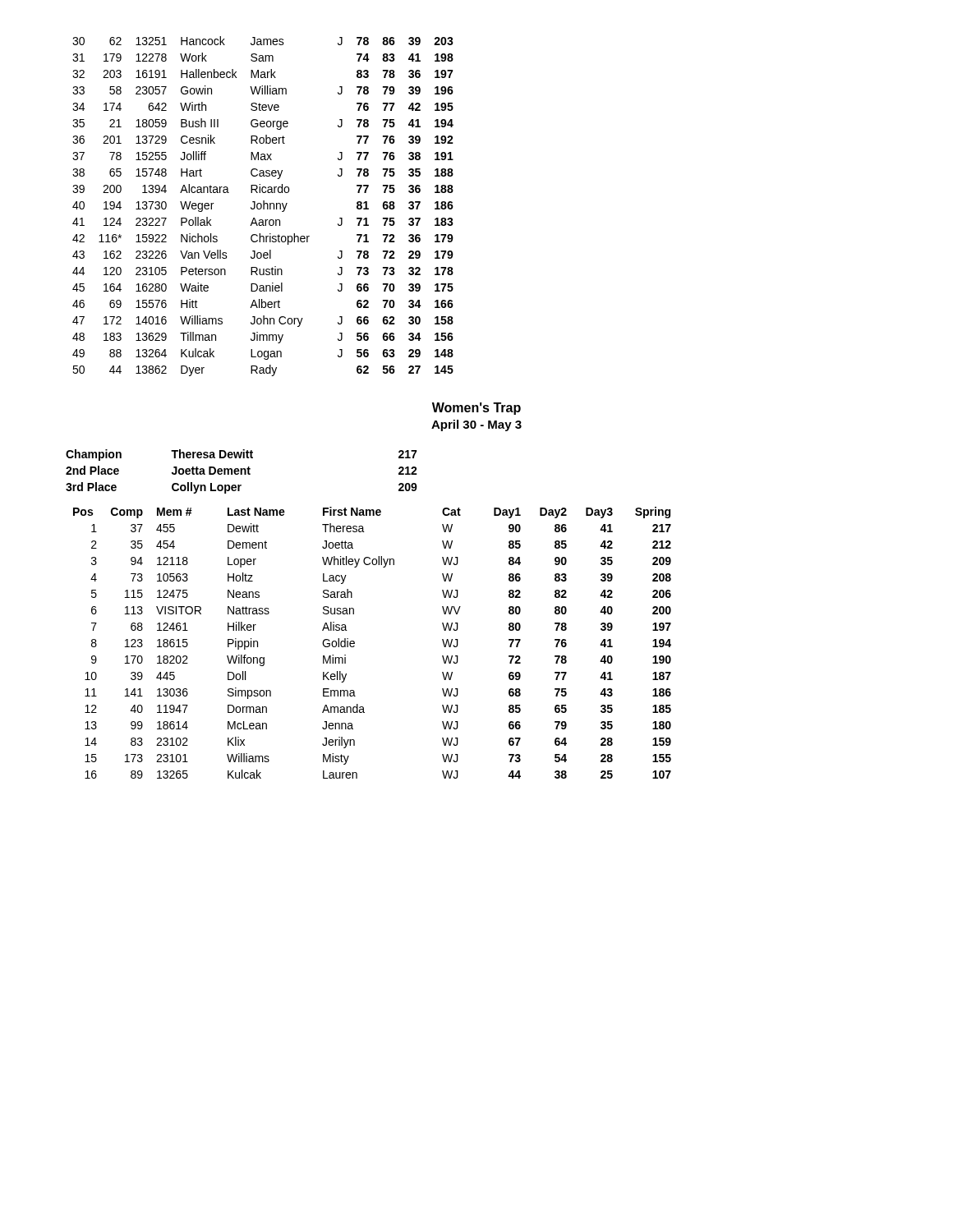Image resolution: width=953 pixels, height=1232 pixels.
Task: Click on the table containing "First Name"
Action: pos(476,643)
